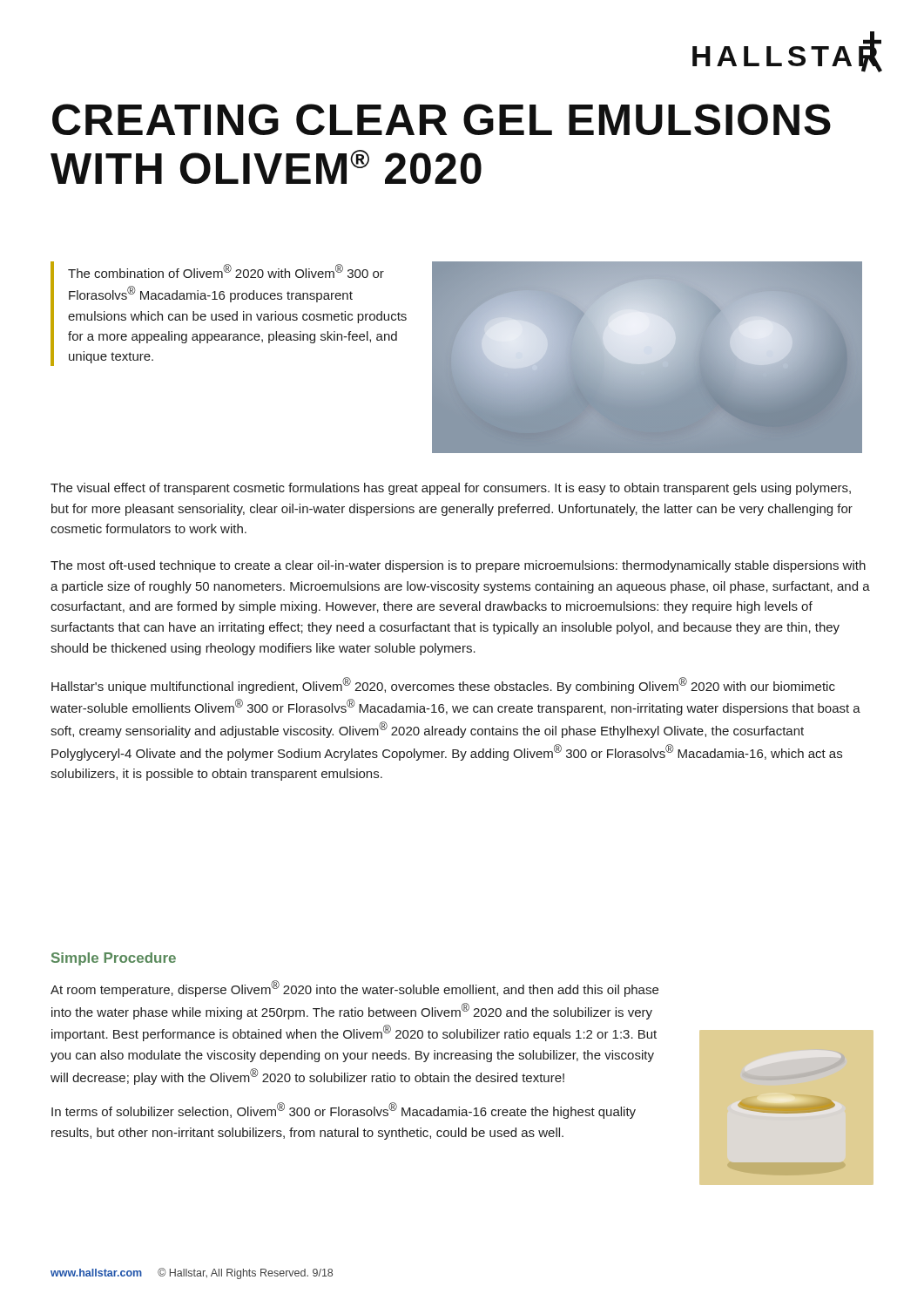Navigate to the passage starting "The most oft-used technique"
This screenshot has height=1307, width=924.
pos(460,606)
